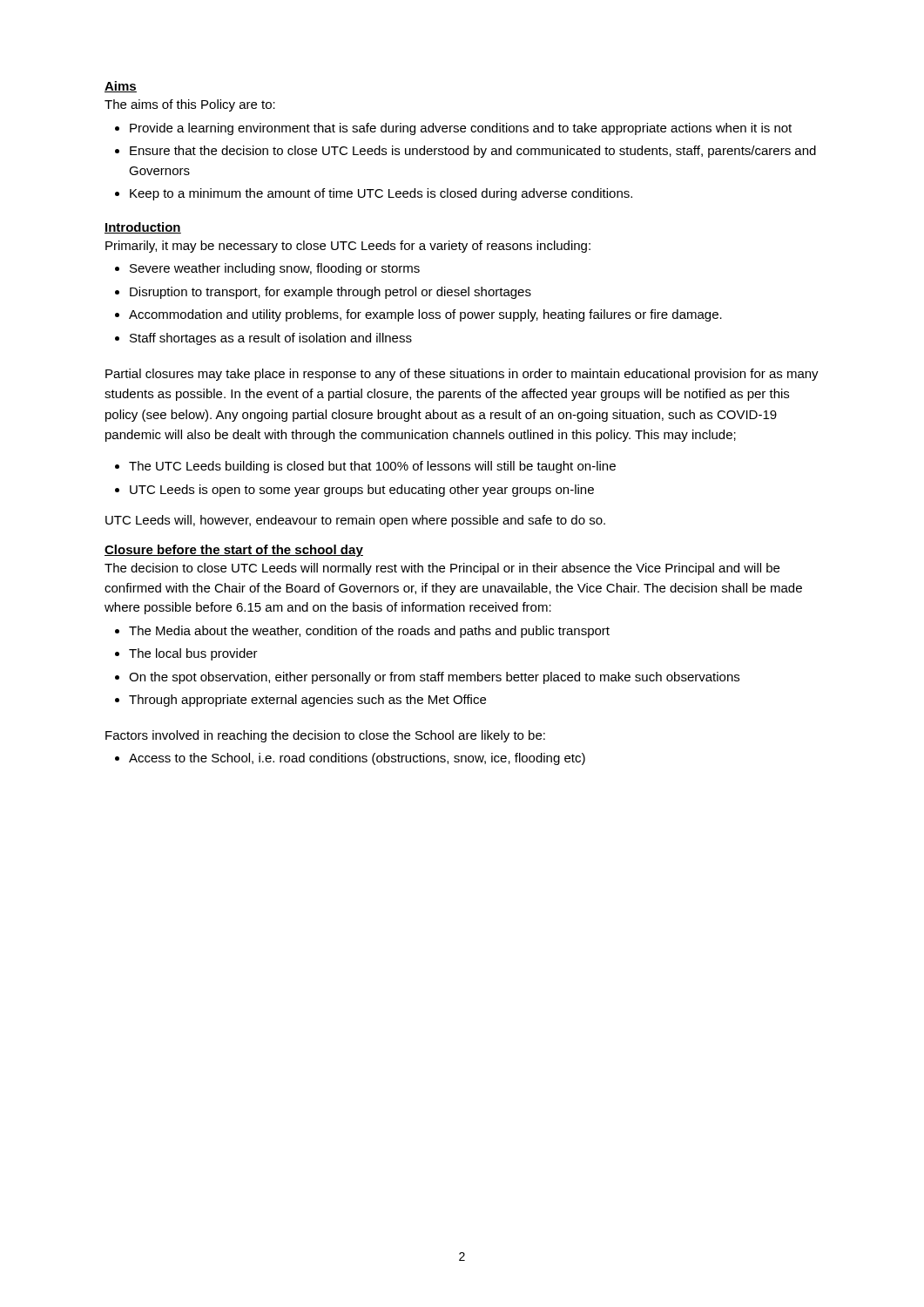Click on the block starting "Ensure that the decision to close UTC"
The image size is (924, 1307).
coord(473,160)
